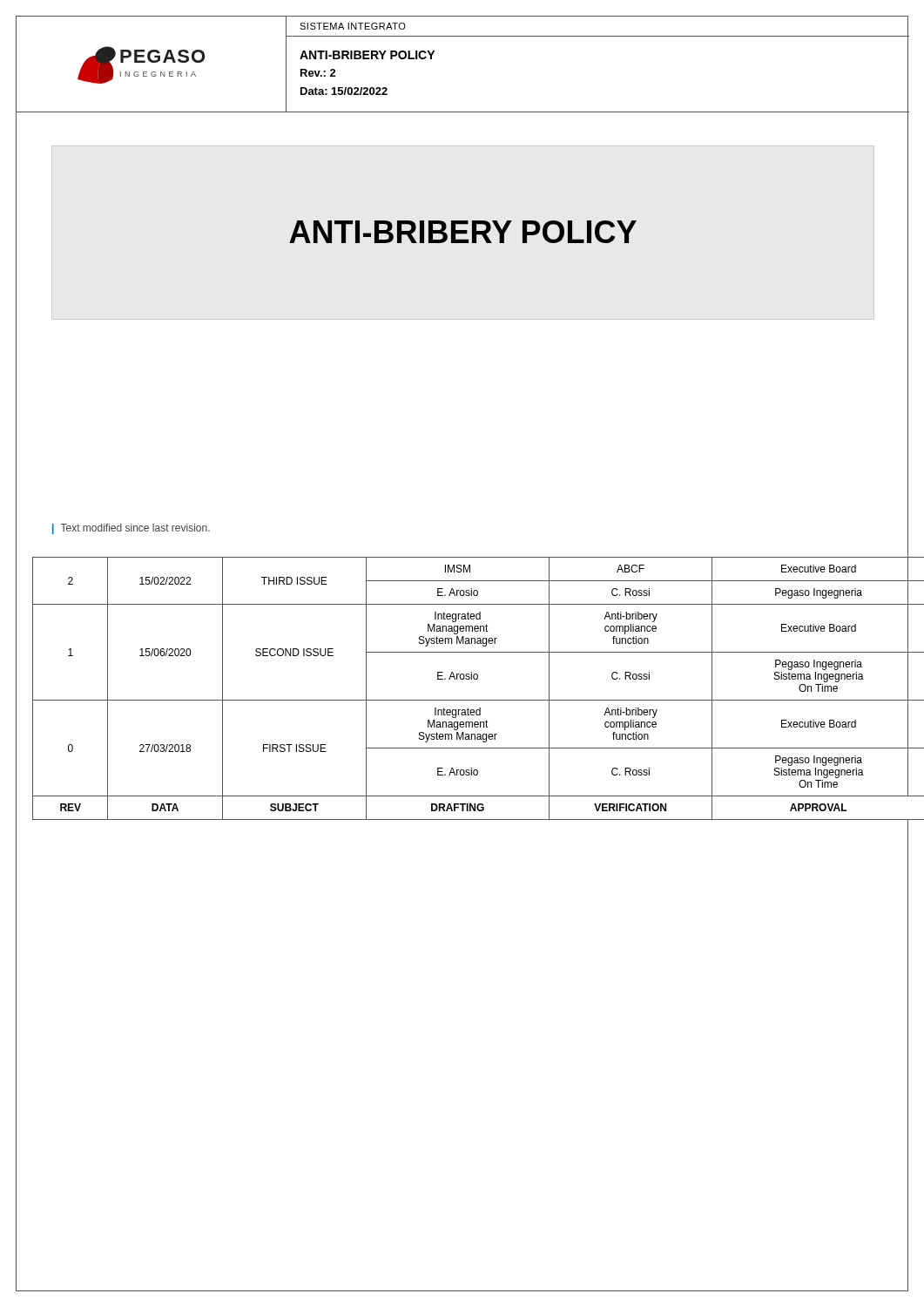
Task: Click on the text block with the text "| Text modified since"
Action: (x=131, y=528)
